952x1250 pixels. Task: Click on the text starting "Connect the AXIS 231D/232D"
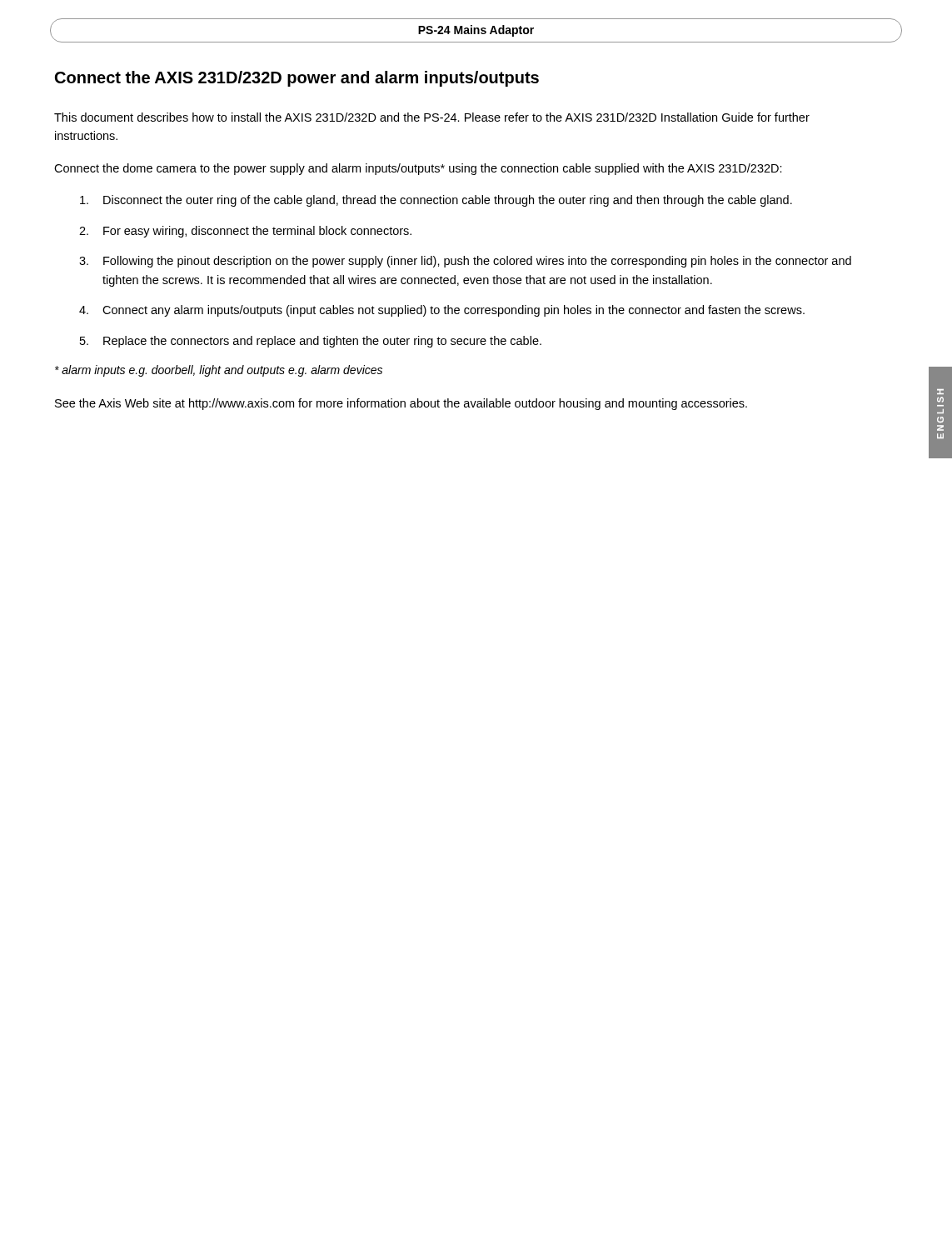pos(297,78)
